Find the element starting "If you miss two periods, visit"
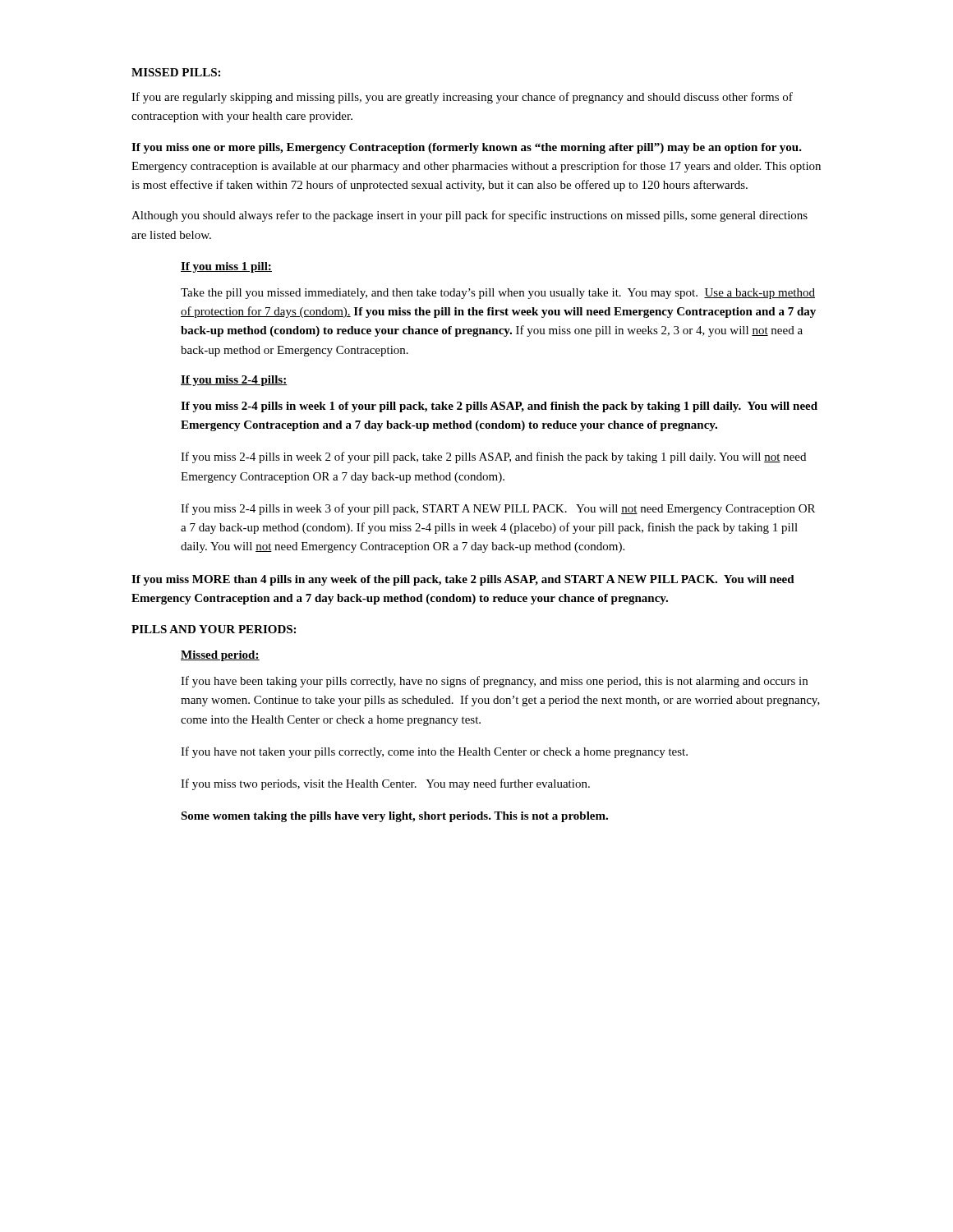This screenshot has width=953, height=1232. click(386, 784)
